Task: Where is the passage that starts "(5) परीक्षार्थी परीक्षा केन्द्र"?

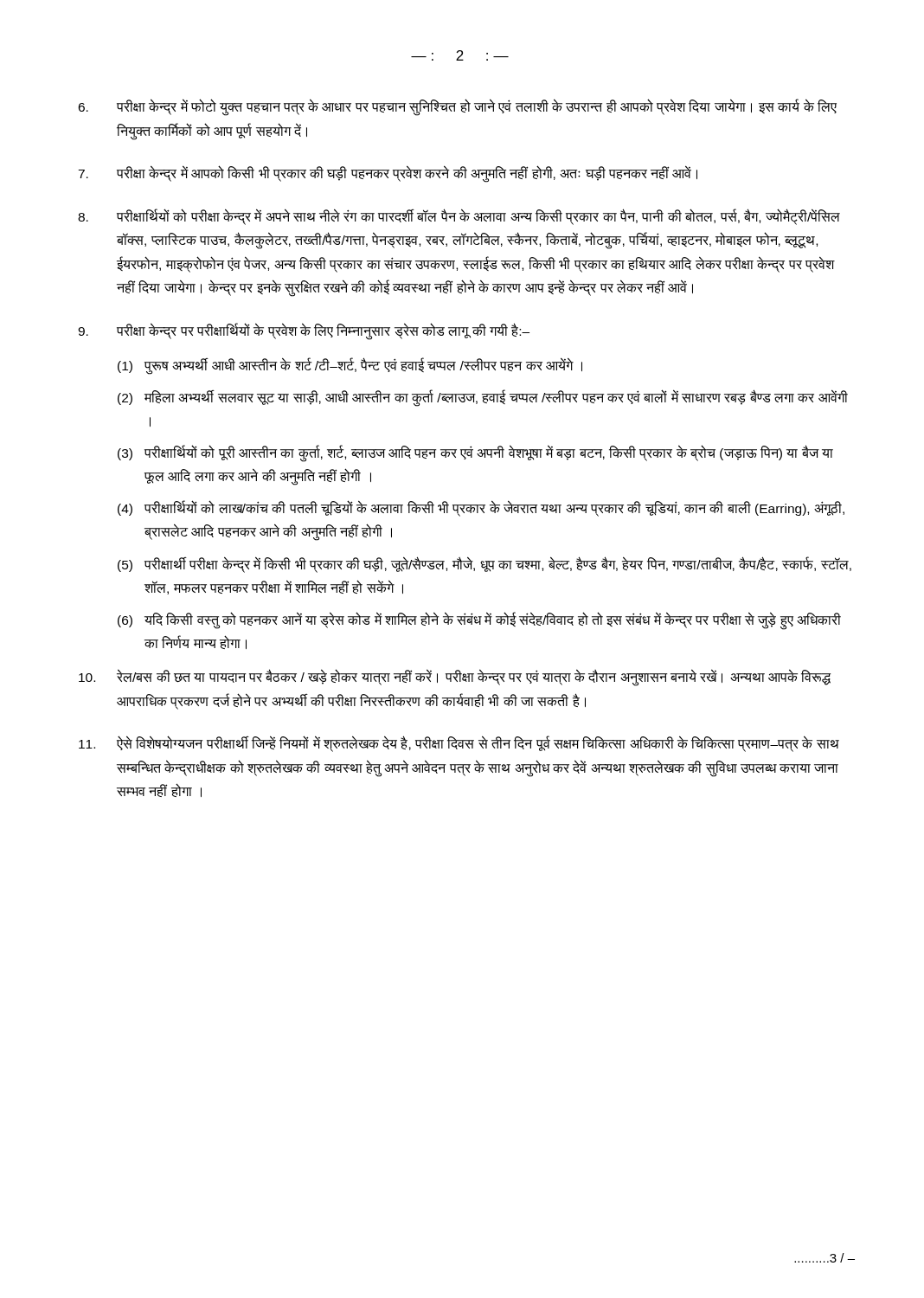Action: (486, 576)
